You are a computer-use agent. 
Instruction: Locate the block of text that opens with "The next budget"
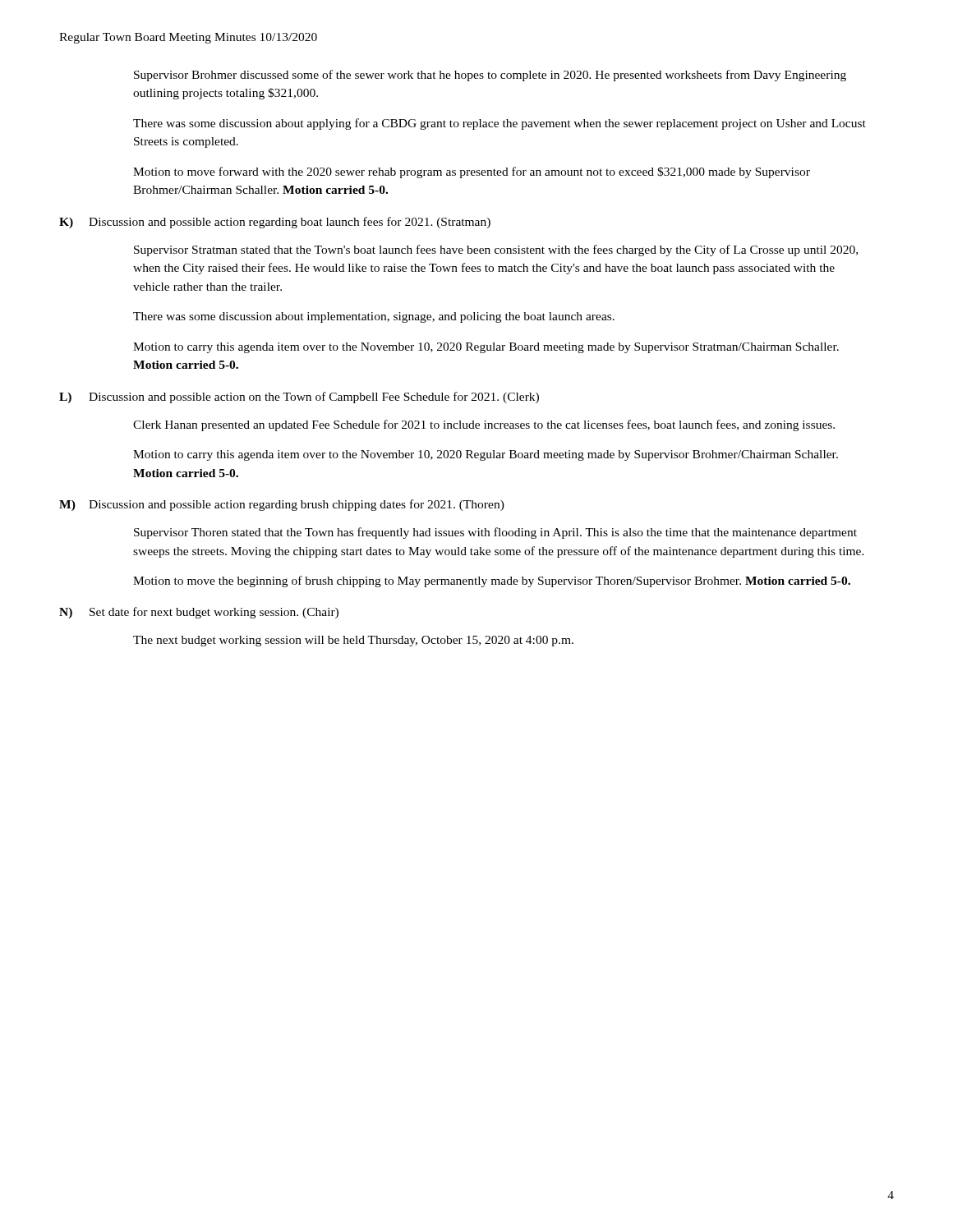354,640
